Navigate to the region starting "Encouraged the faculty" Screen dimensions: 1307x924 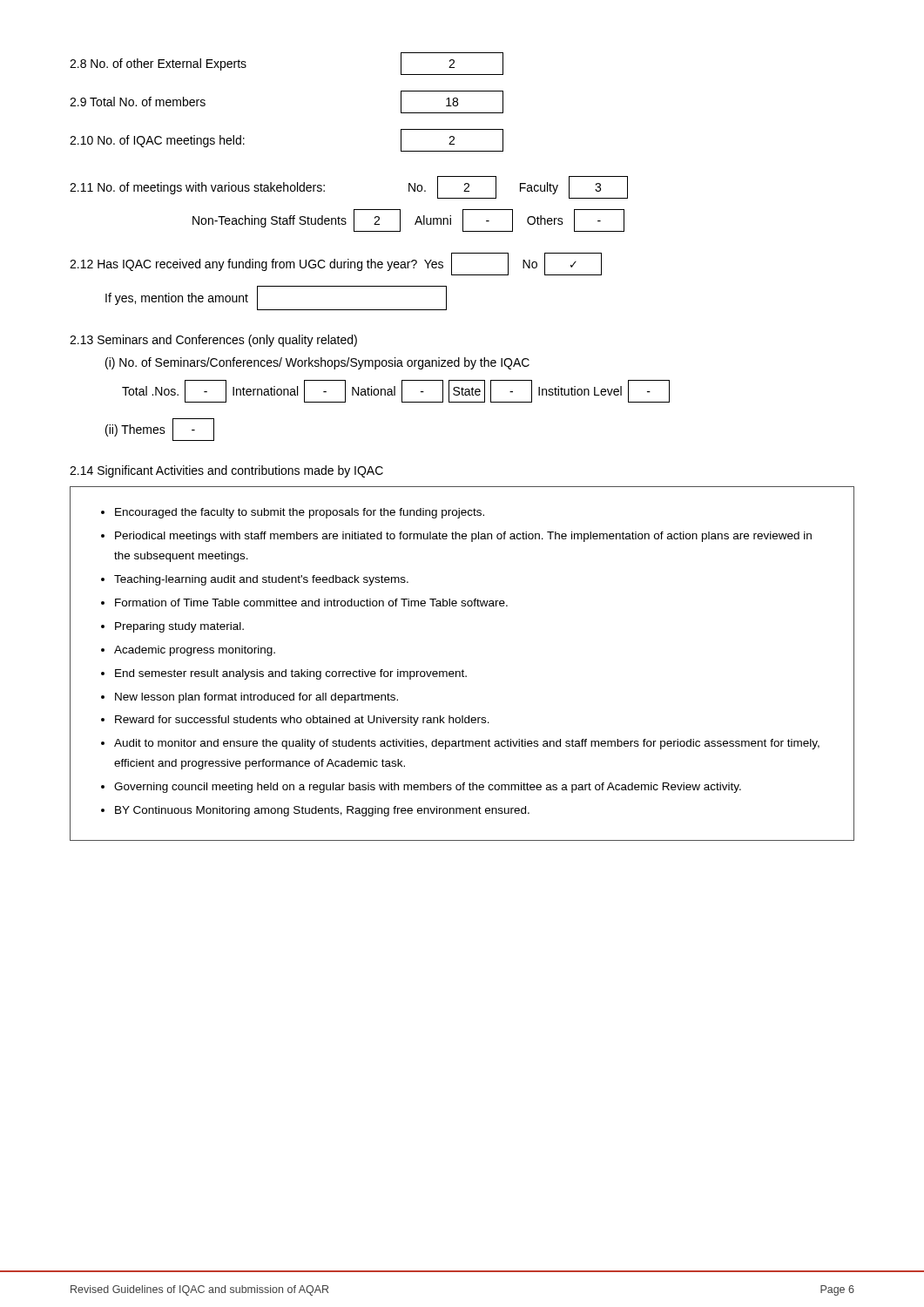pos(300,512)
